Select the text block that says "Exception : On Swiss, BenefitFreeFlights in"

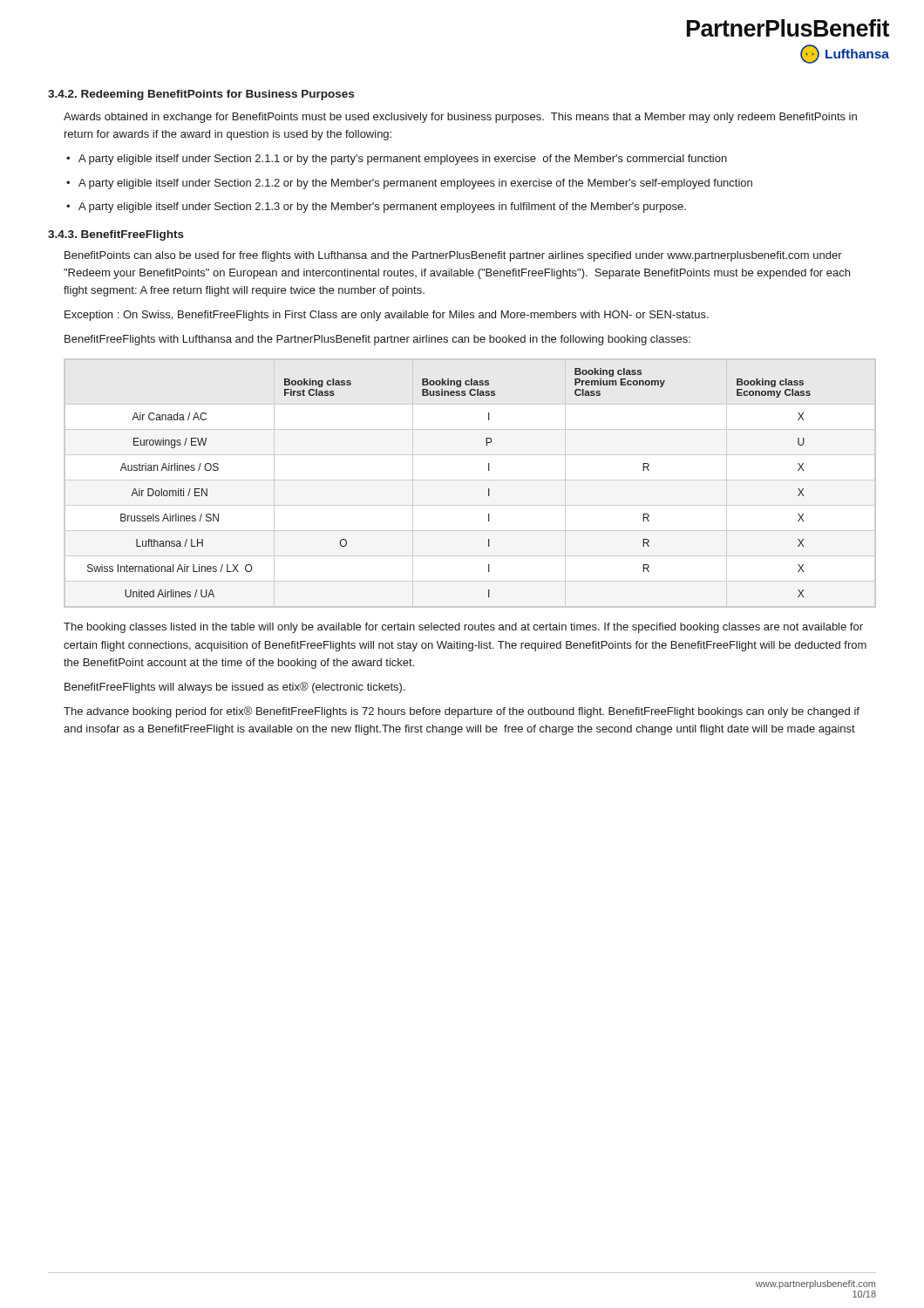(386, 315)
